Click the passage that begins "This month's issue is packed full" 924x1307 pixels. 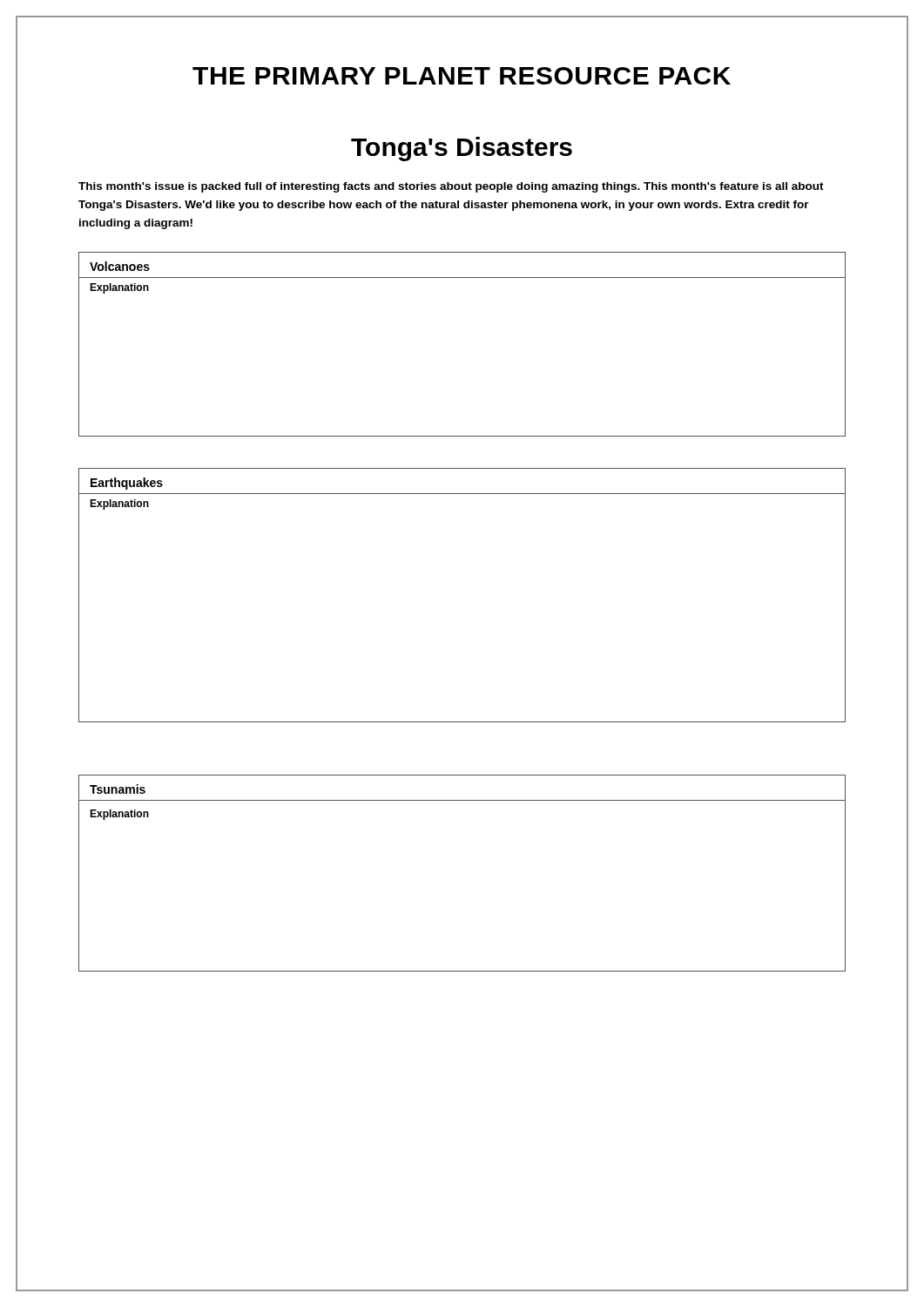point(451,204)
